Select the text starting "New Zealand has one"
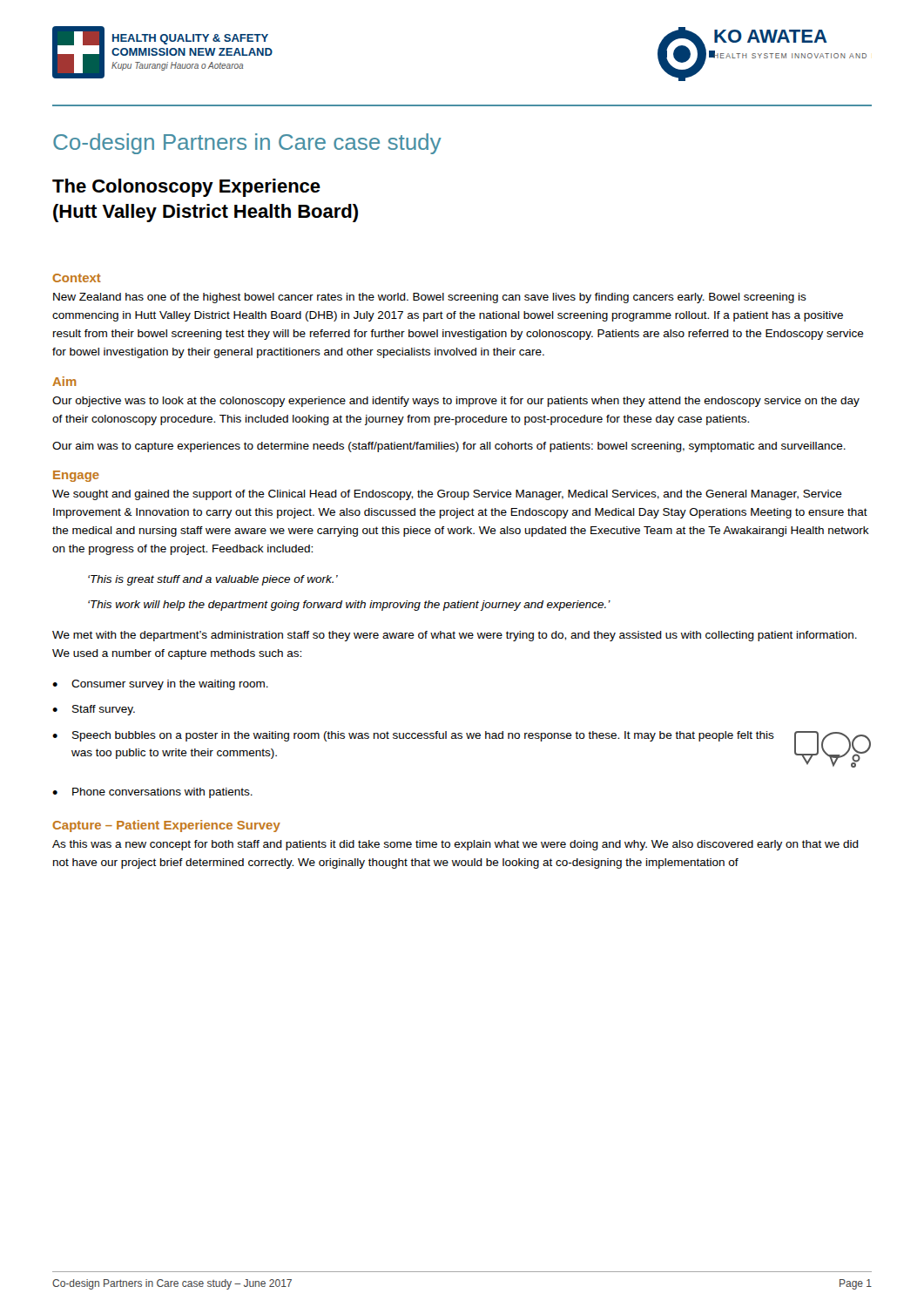Screen dimensions: 1307x924 click(x=458, y=324)
